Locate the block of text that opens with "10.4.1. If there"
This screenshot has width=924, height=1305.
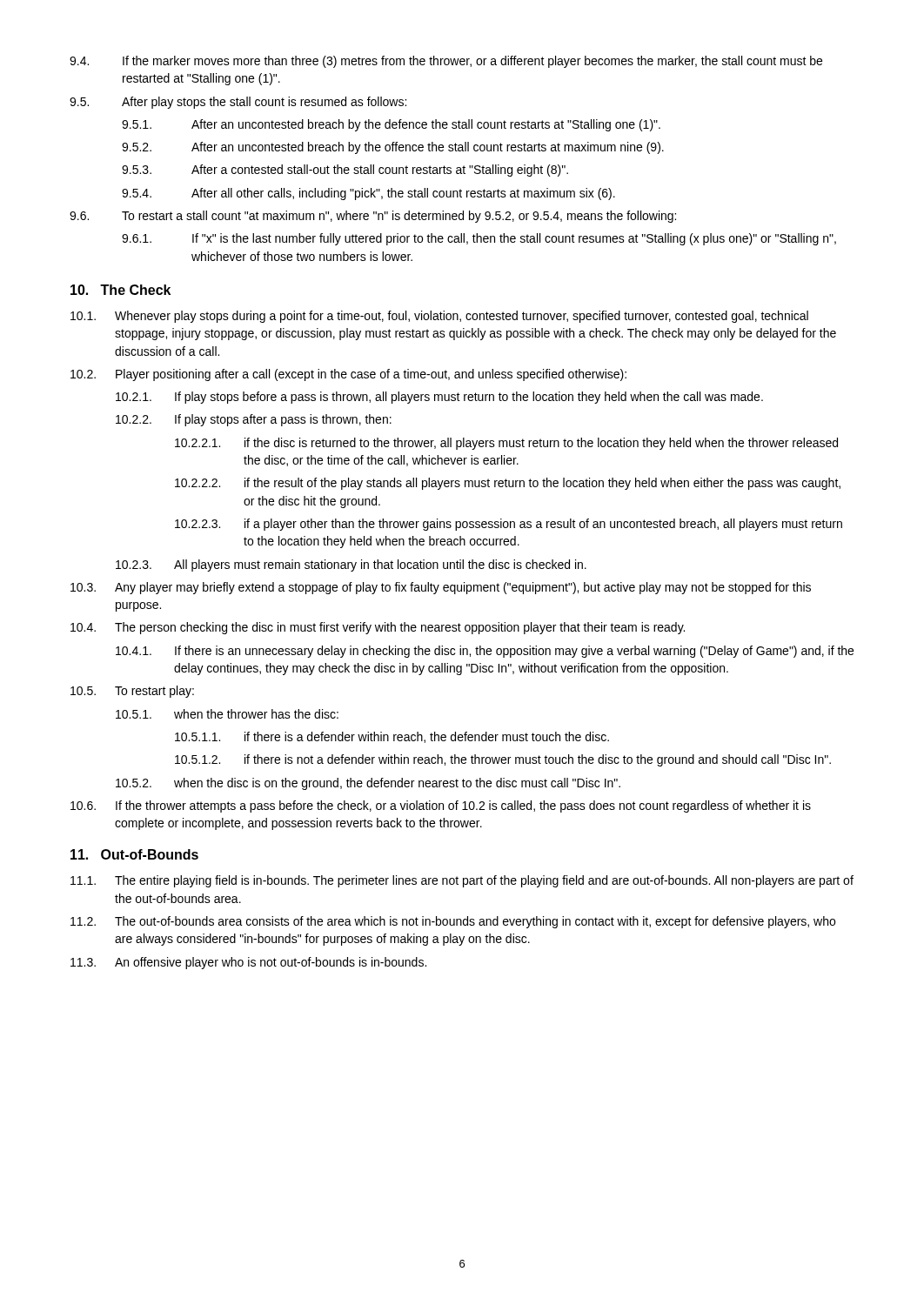(x=485, y=659)
